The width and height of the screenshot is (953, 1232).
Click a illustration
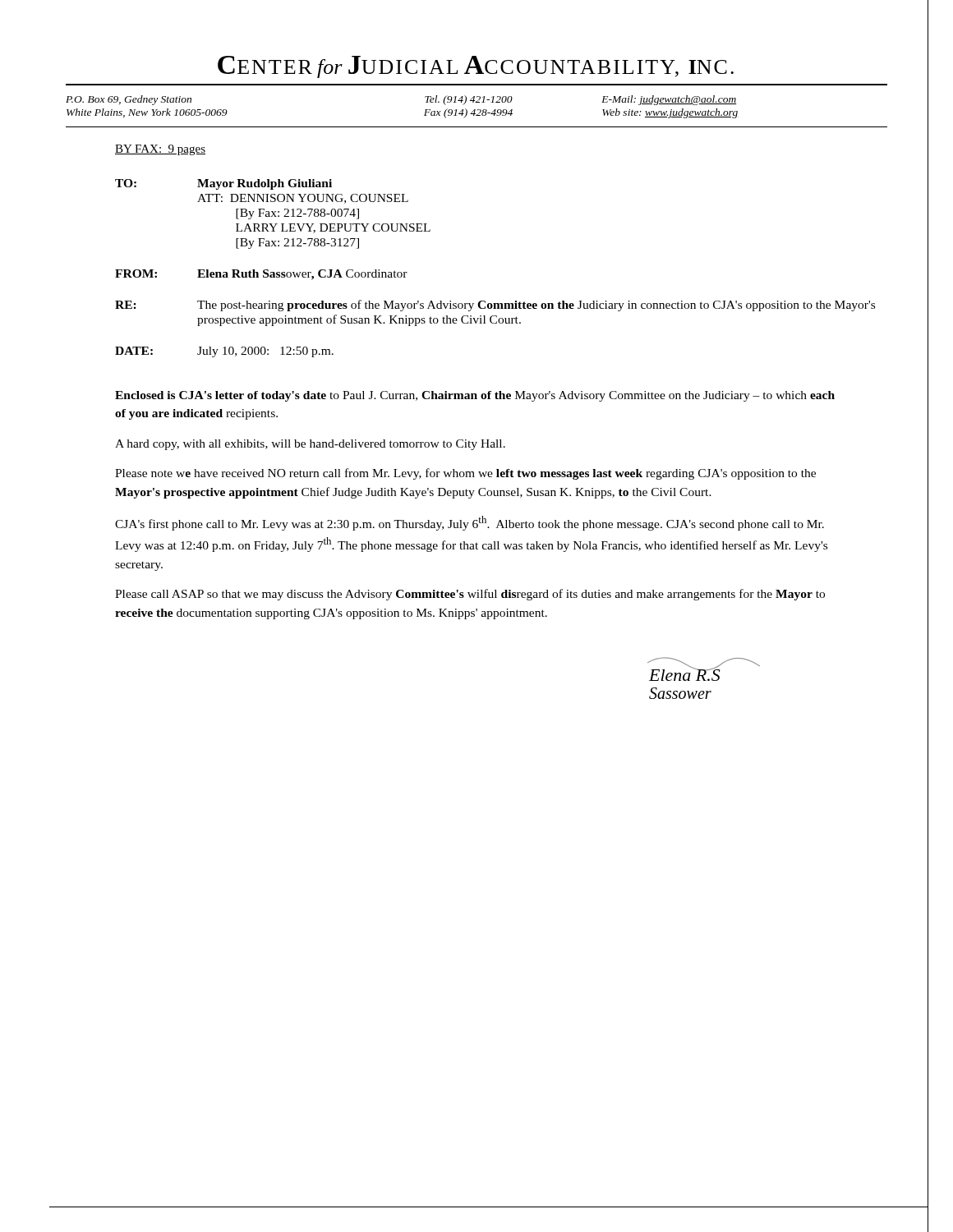[x=468, y=678]
